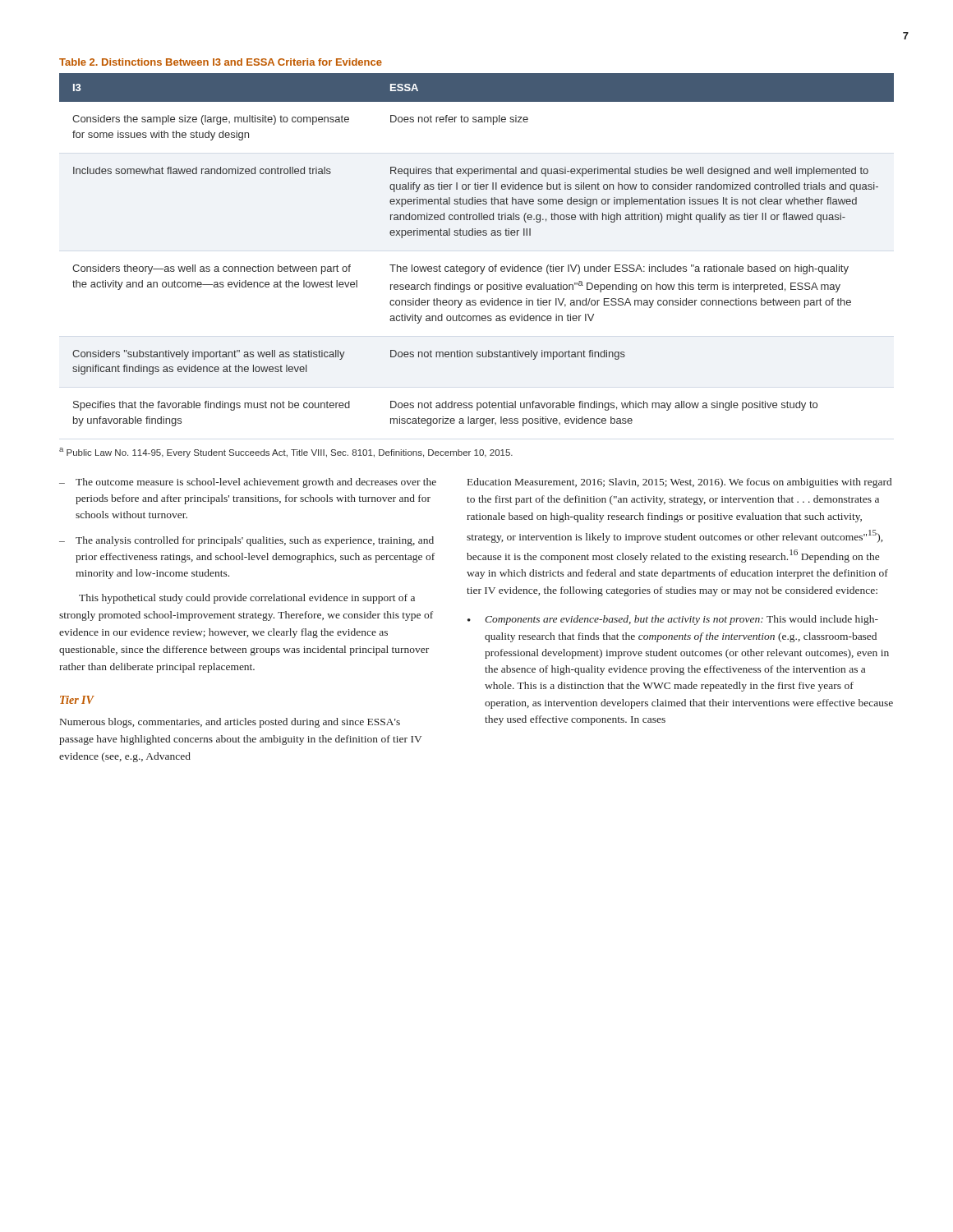Image resolution: width=953 pixels, height=1232 pixels.
Task: Where is the passage that starts "a Public Law No. 114-95,"?
Action: coord(286,451)
